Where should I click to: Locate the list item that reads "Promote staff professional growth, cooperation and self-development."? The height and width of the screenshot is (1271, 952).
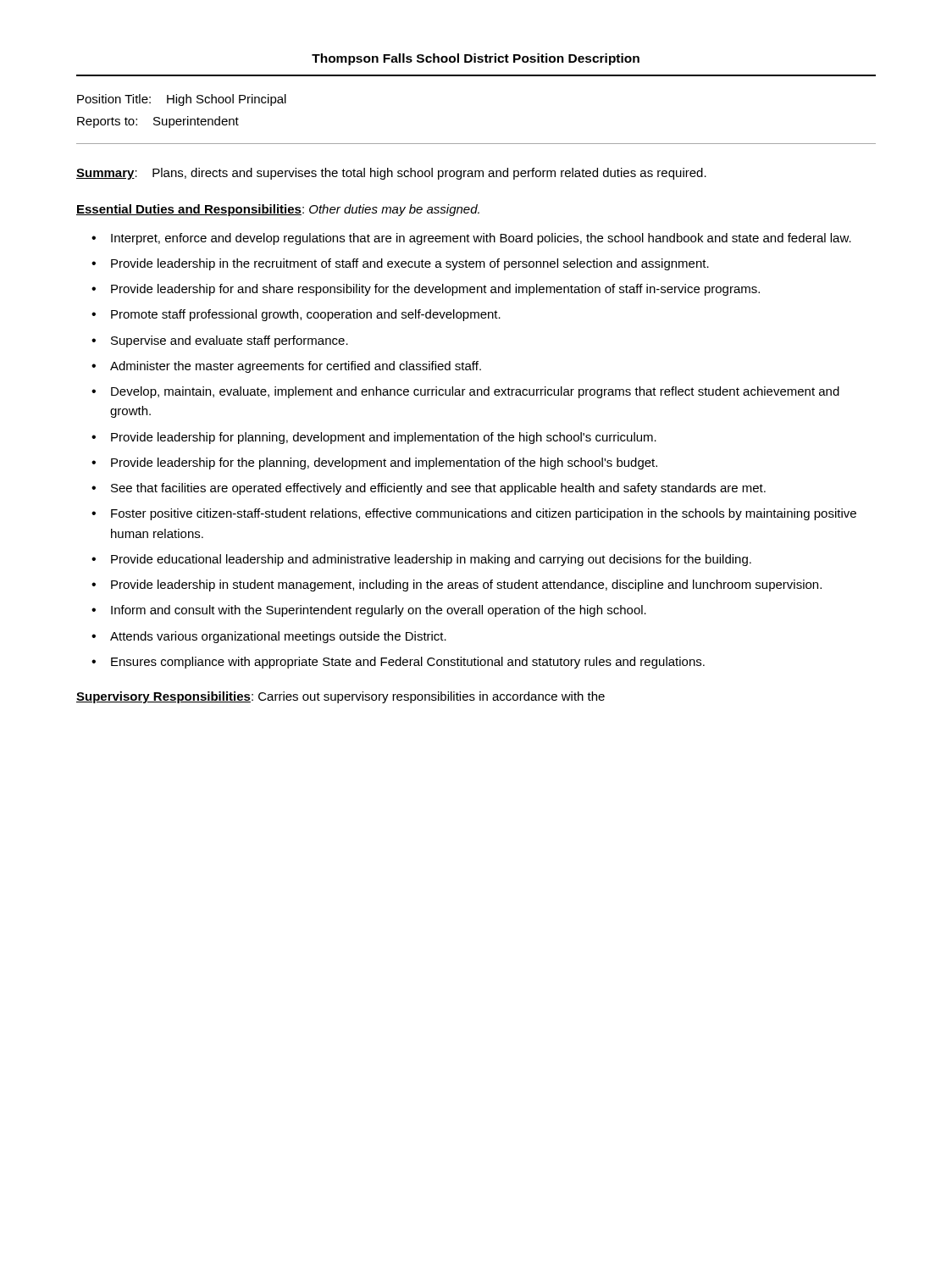point(484,314)
